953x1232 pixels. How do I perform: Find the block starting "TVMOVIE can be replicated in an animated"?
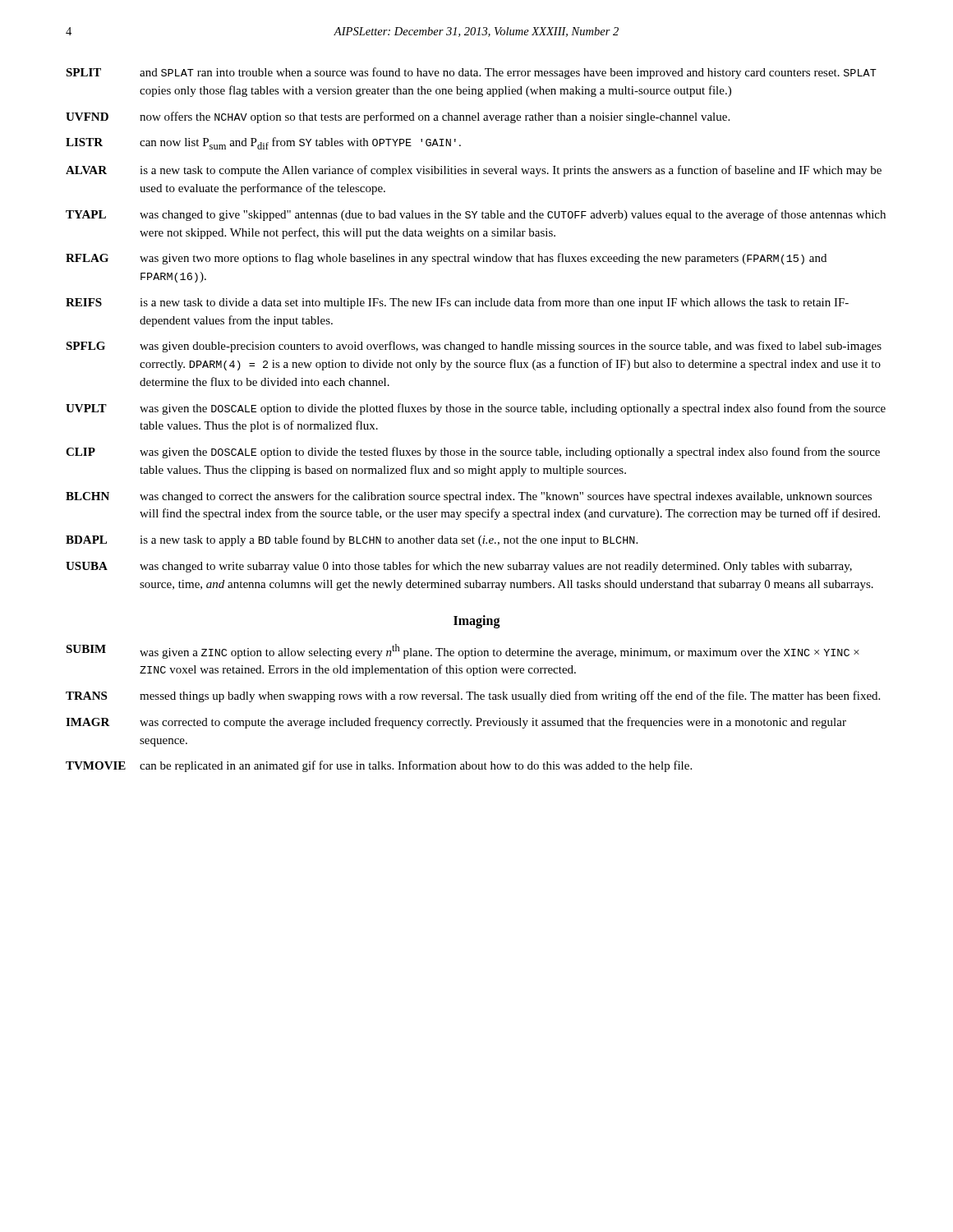[x=476, y=766]
